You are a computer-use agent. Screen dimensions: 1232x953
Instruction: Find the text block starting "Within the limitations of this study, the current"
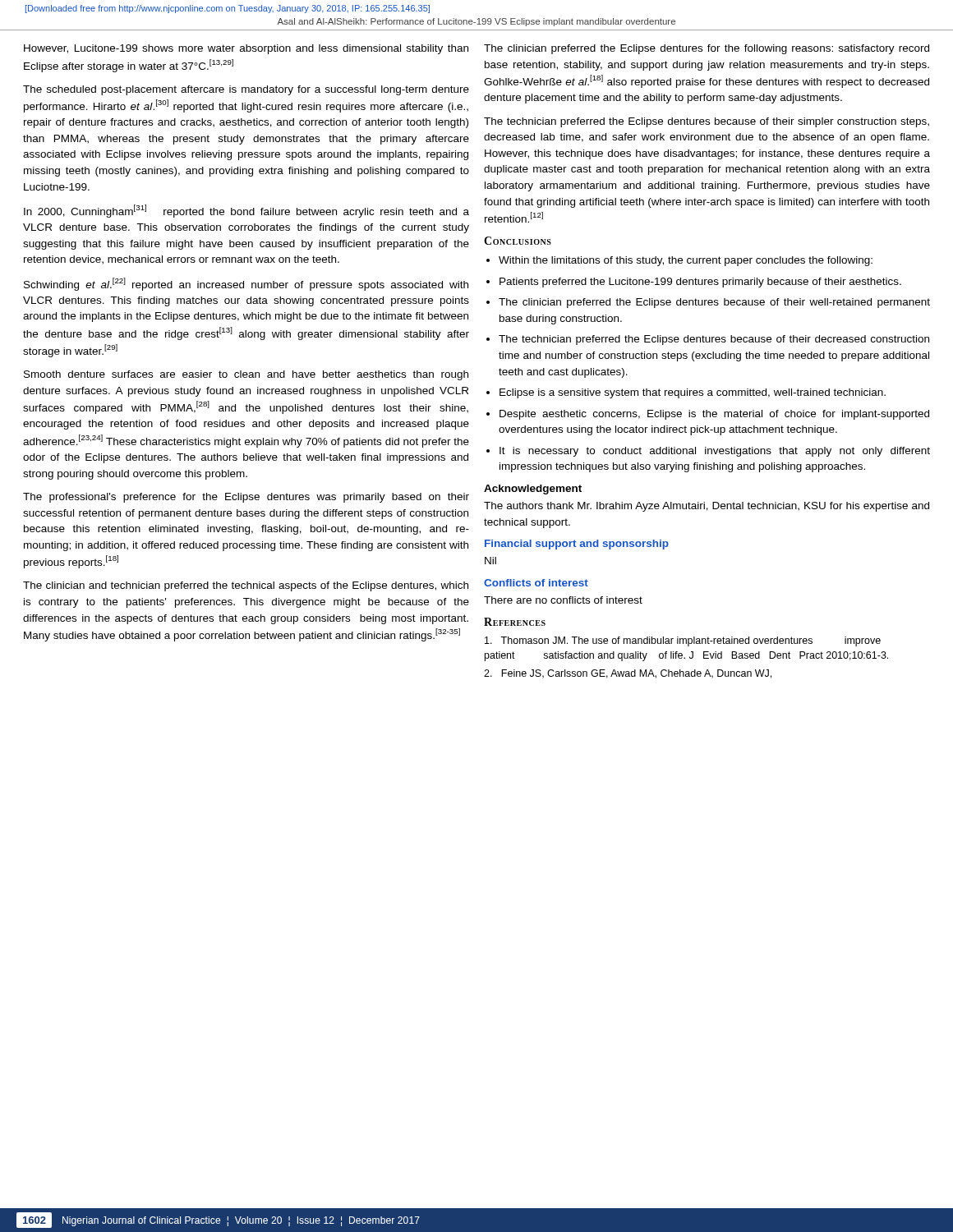coord(686,260)
